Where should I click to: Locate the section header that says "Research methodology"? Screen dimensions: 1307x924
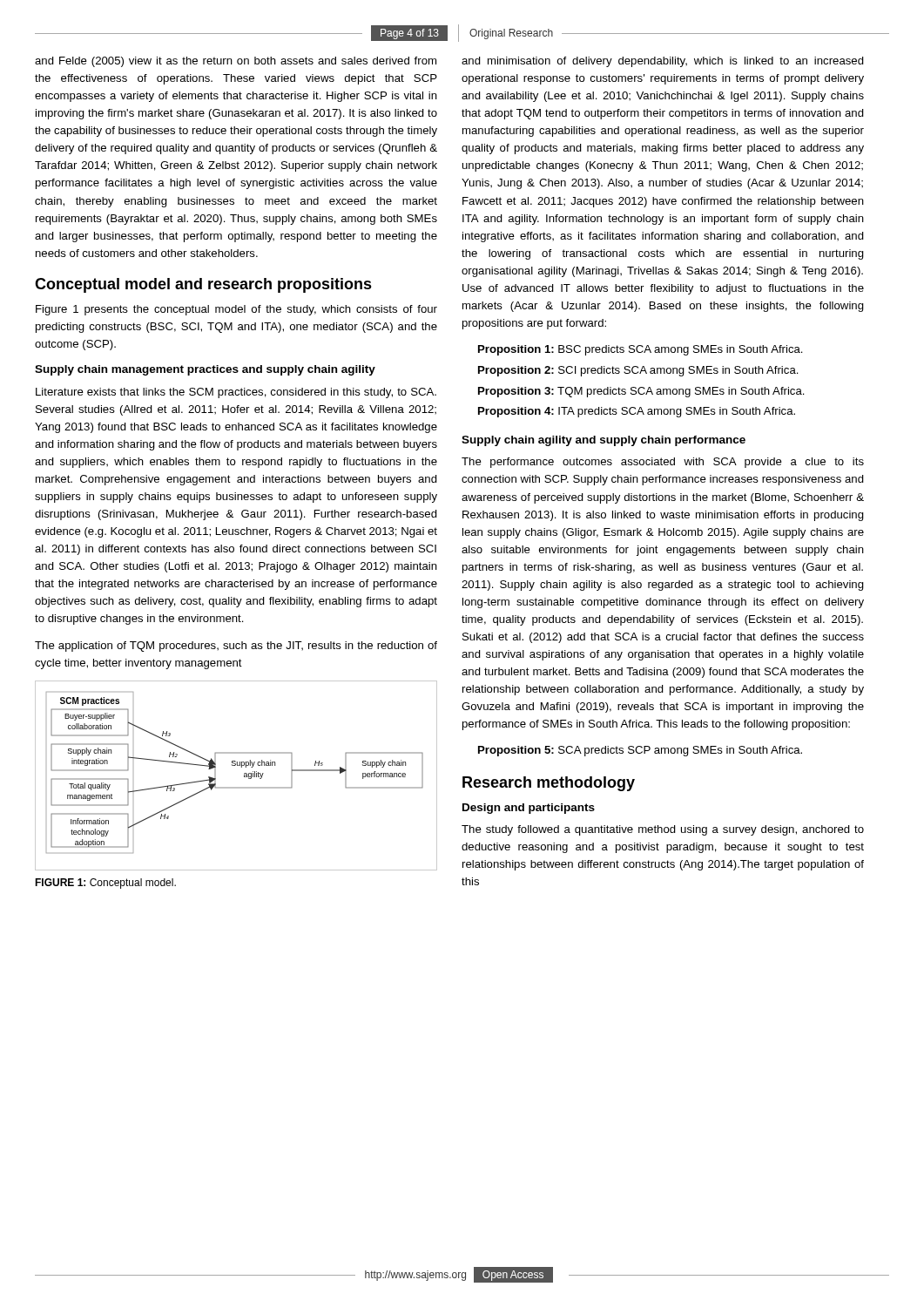pos(548,783)
